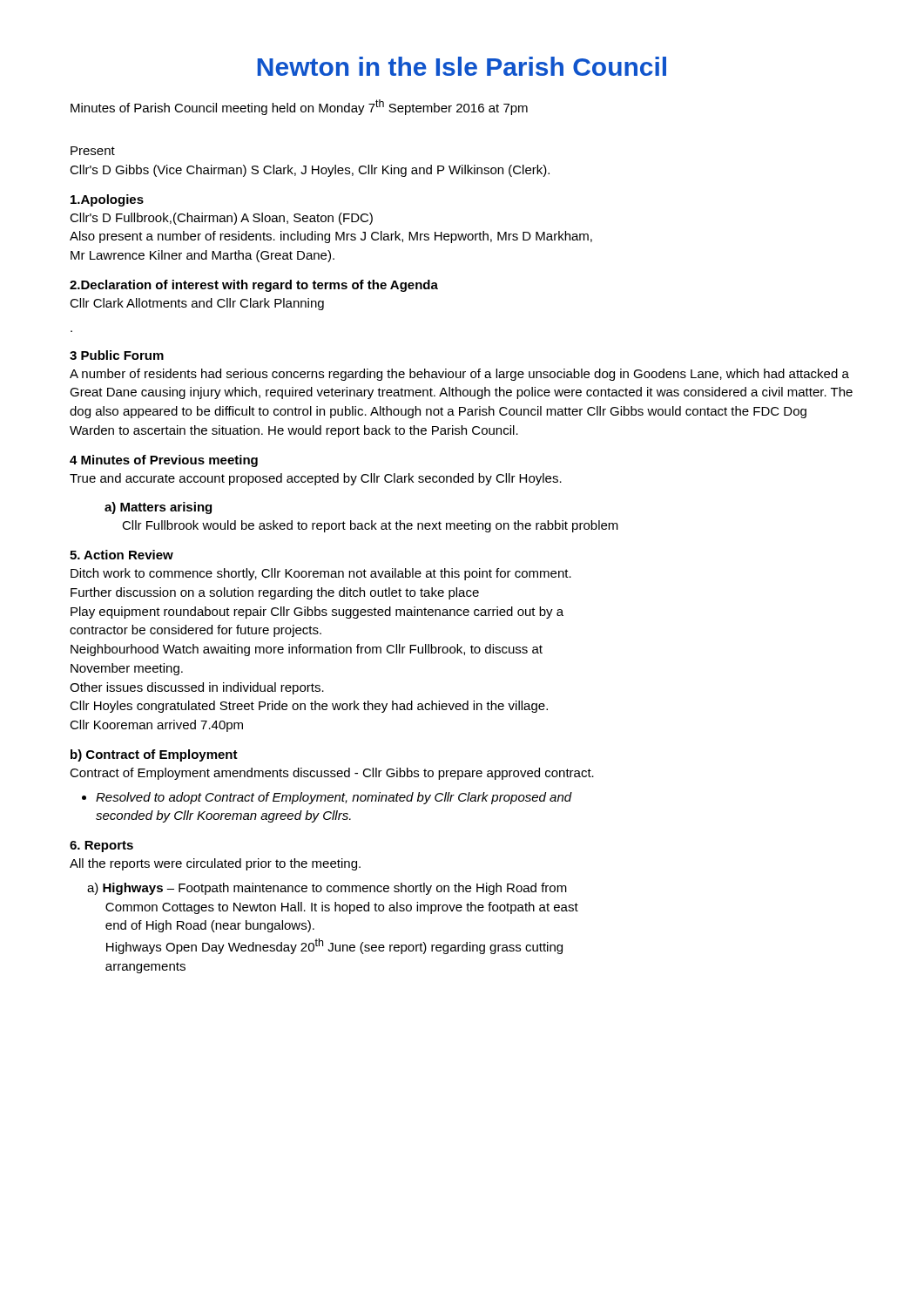Click on the text starting "Cllr's D Fullbrook,(Chairman) A Sloan, Seaton (FDC) Also"
The width and height of the screenshot is (924, 1307).
pyautogui.click(x=462, y=236)
